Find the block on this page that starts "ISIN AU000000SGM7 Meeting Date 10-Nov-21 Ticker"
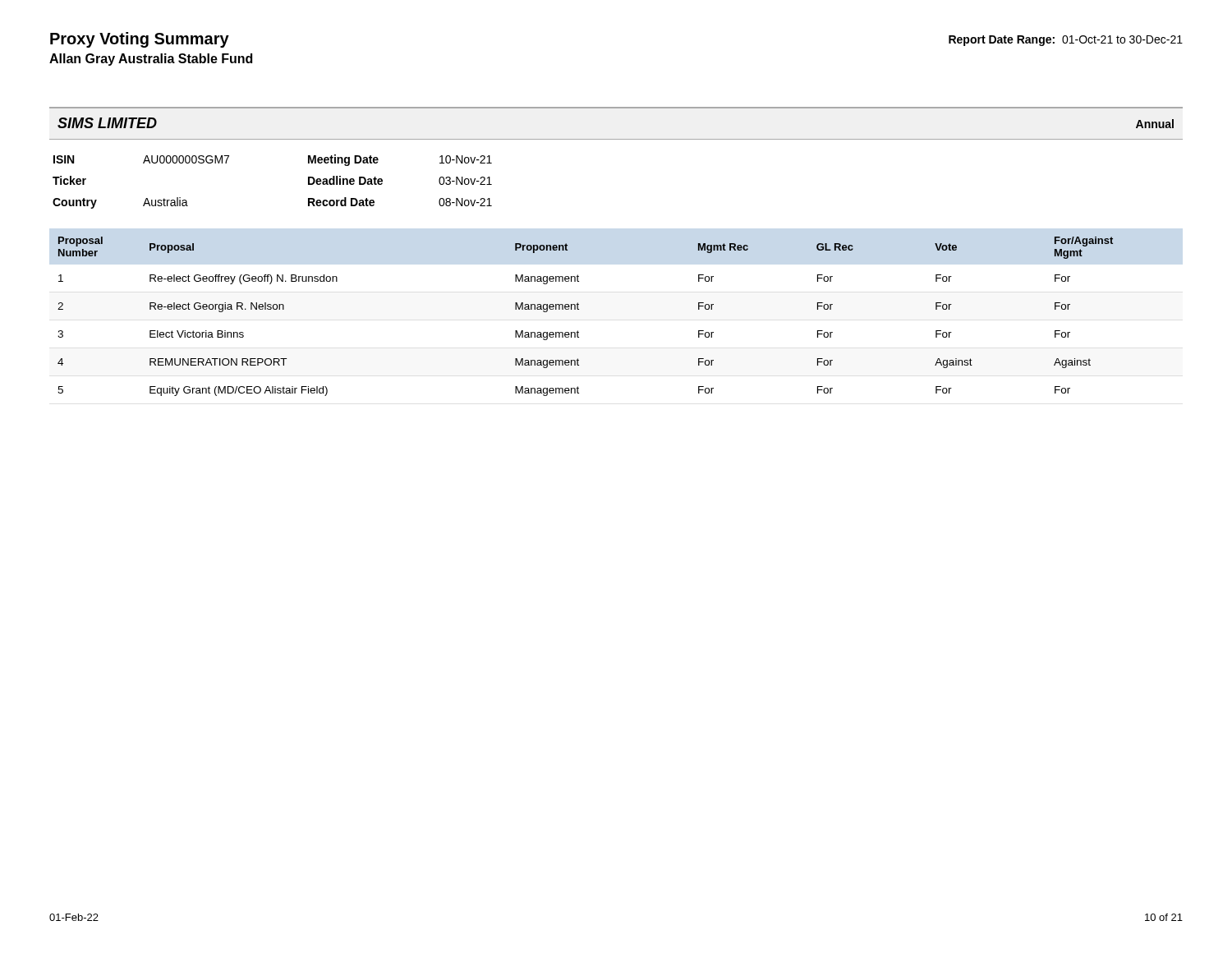Viewport: 1232px width, 953px height. pyautogui.click(x=311, y=181)
